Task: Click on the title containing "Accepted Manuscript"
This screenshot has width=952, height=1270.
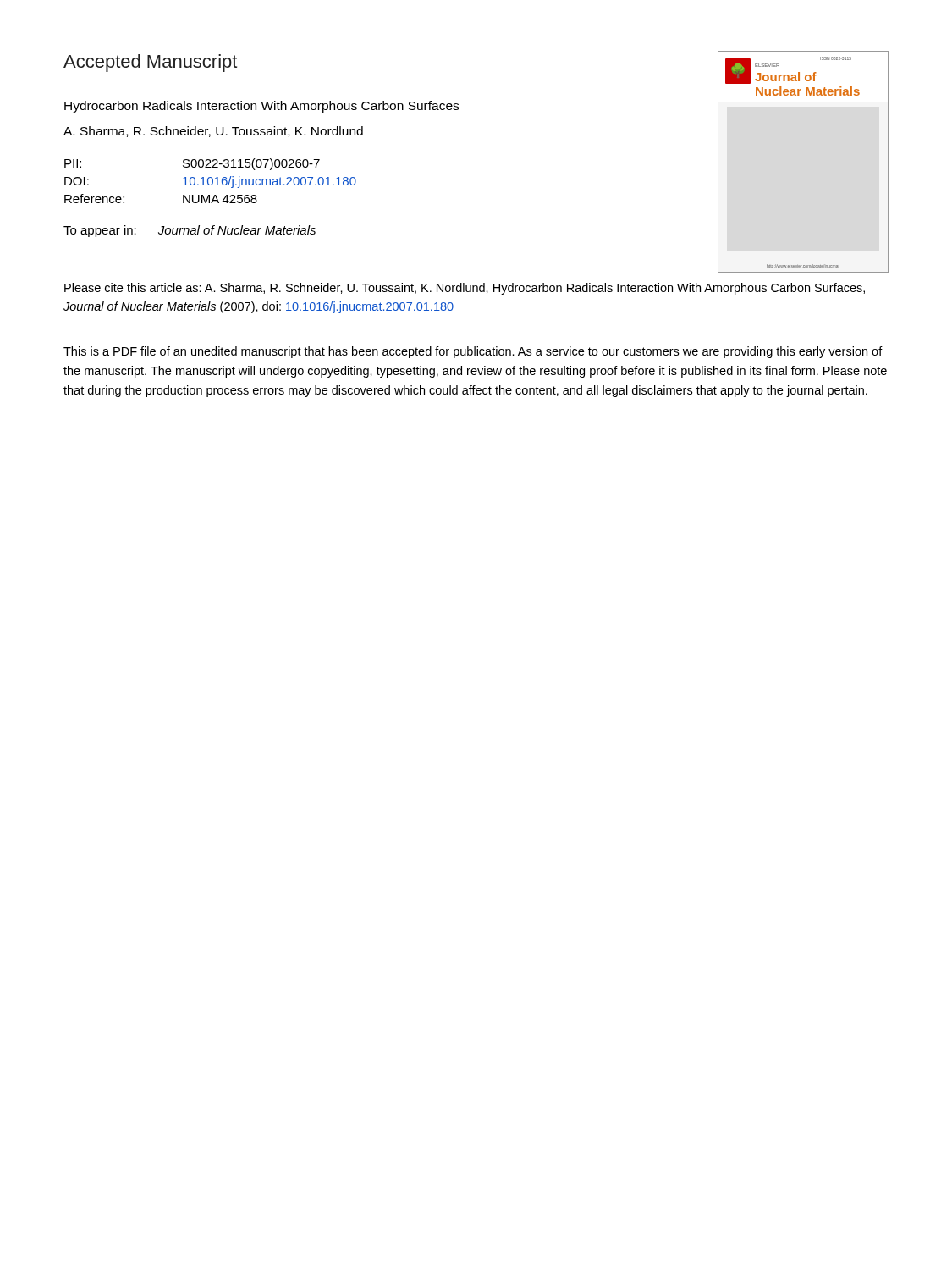Action: 150,61
